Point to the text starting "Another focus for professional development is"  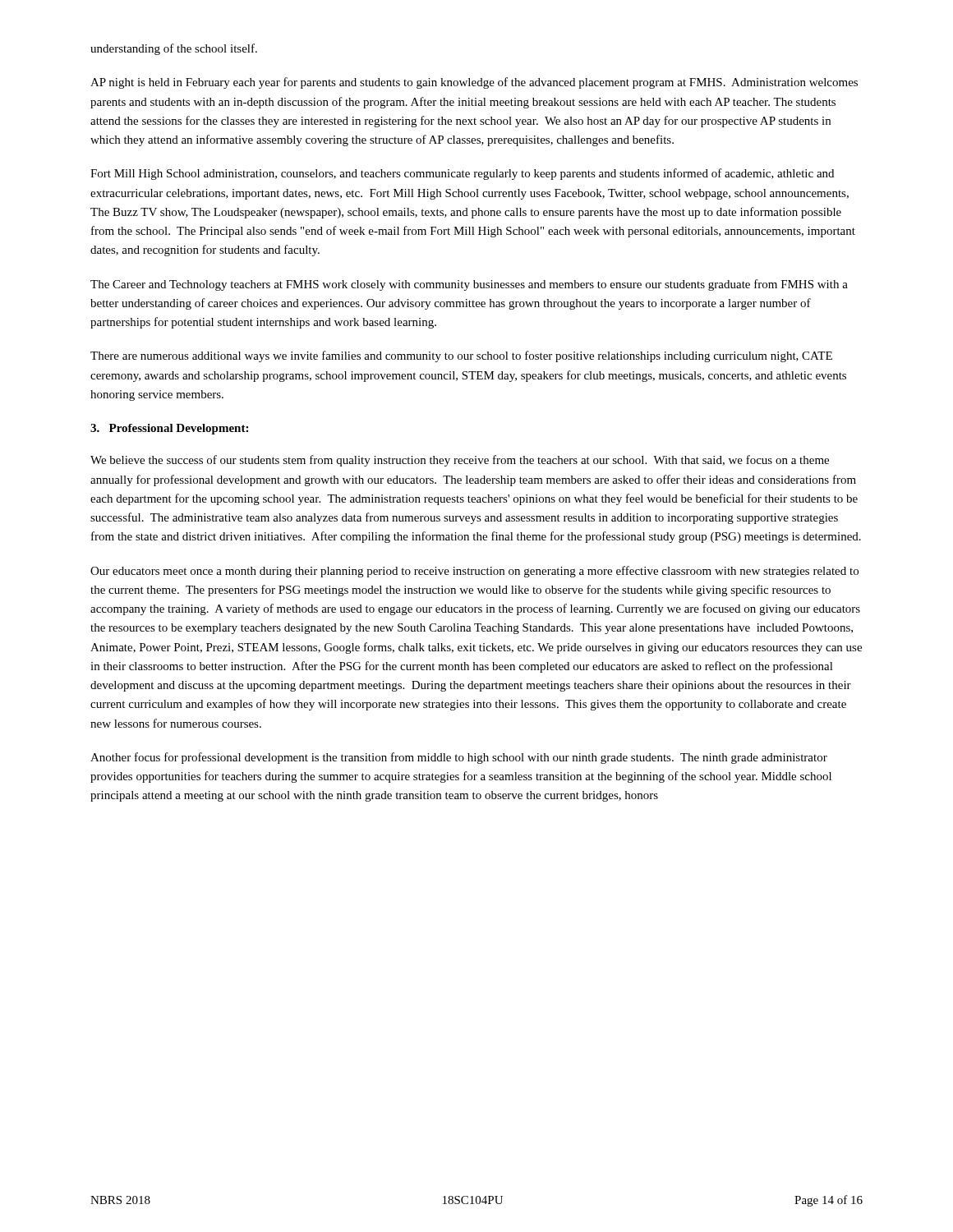461,776
